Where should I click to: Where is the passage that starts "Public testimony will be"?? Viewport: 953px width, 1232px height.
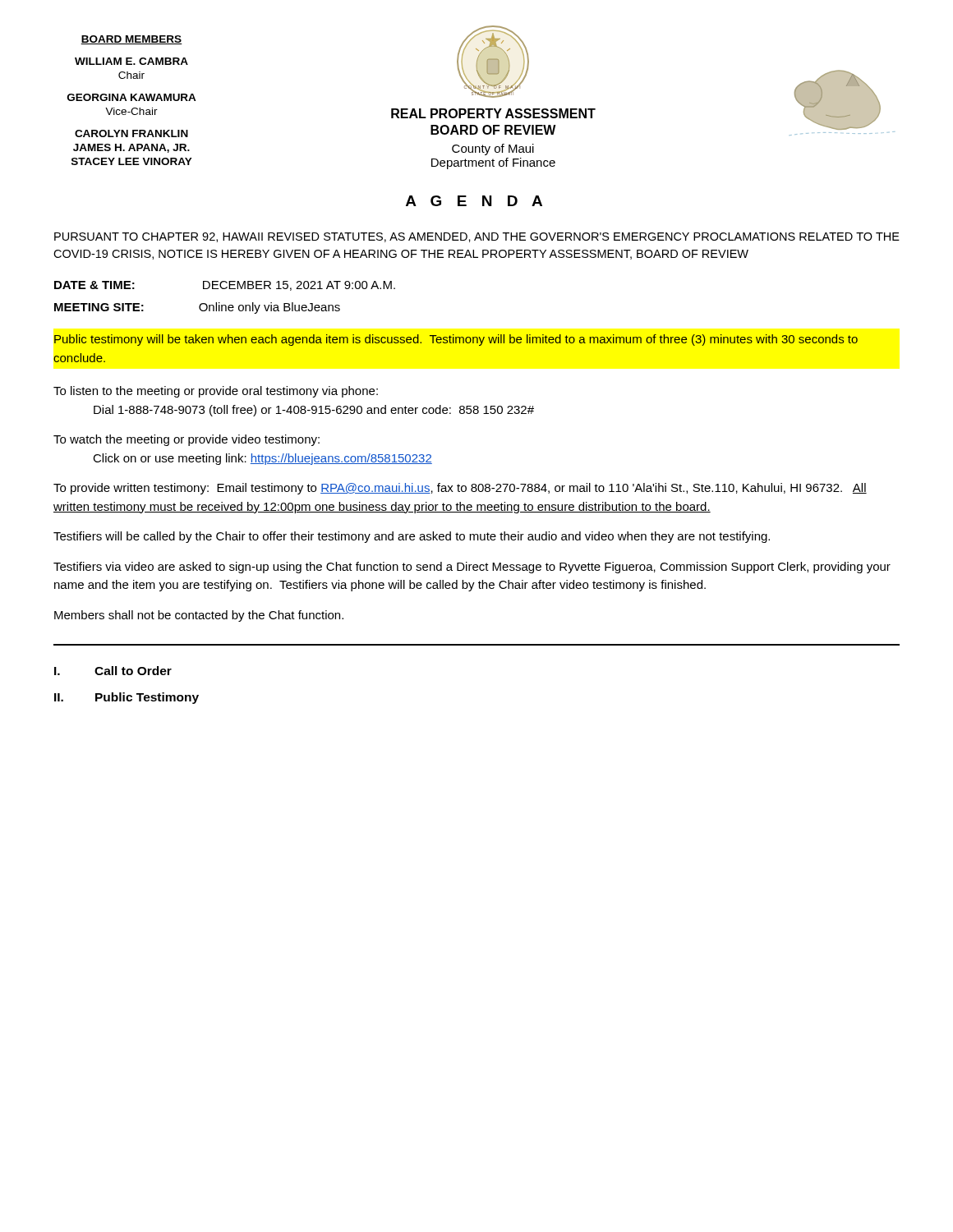[x=456, y=348]
